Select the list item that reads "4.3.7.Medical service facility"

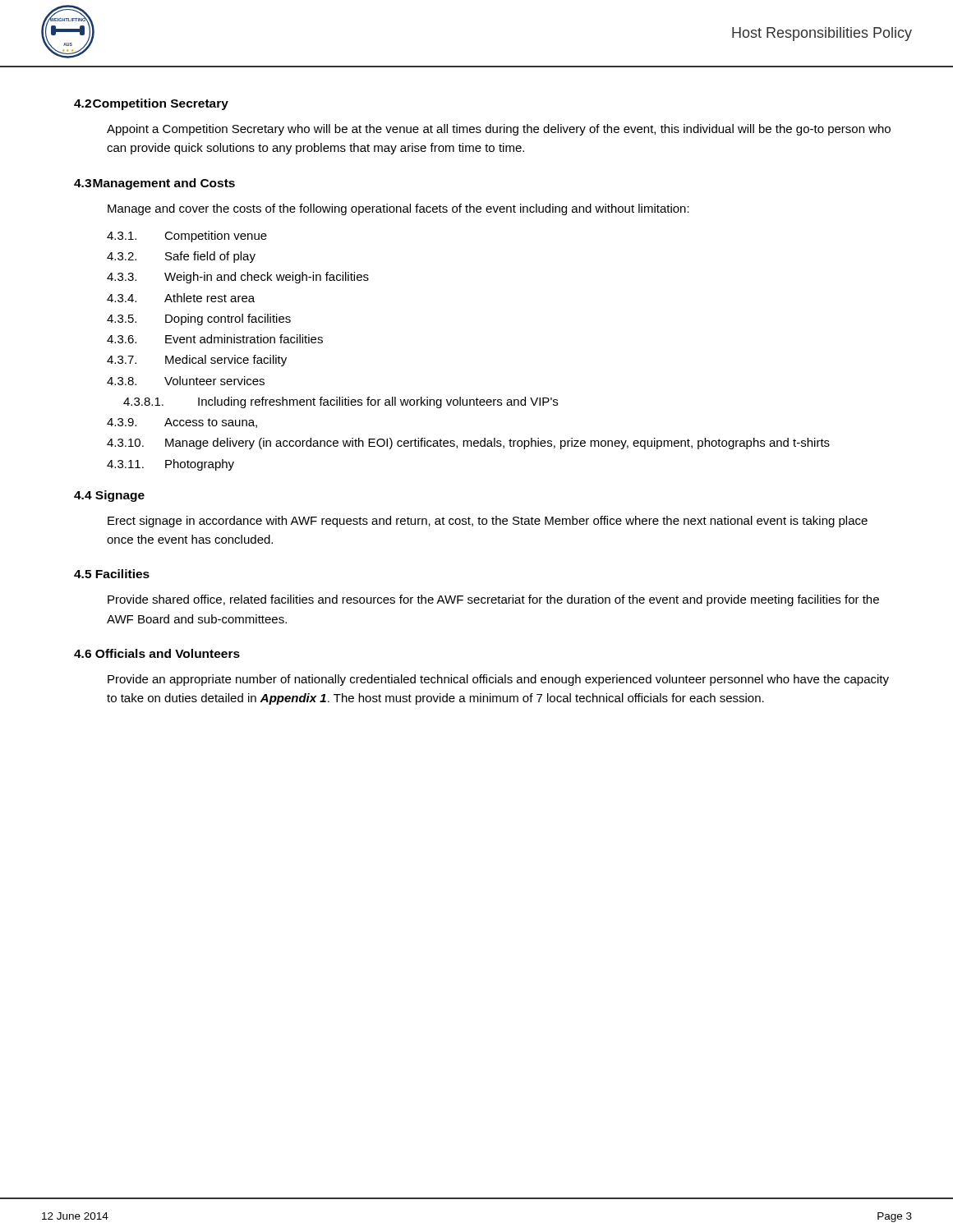(x=197, y=360)
